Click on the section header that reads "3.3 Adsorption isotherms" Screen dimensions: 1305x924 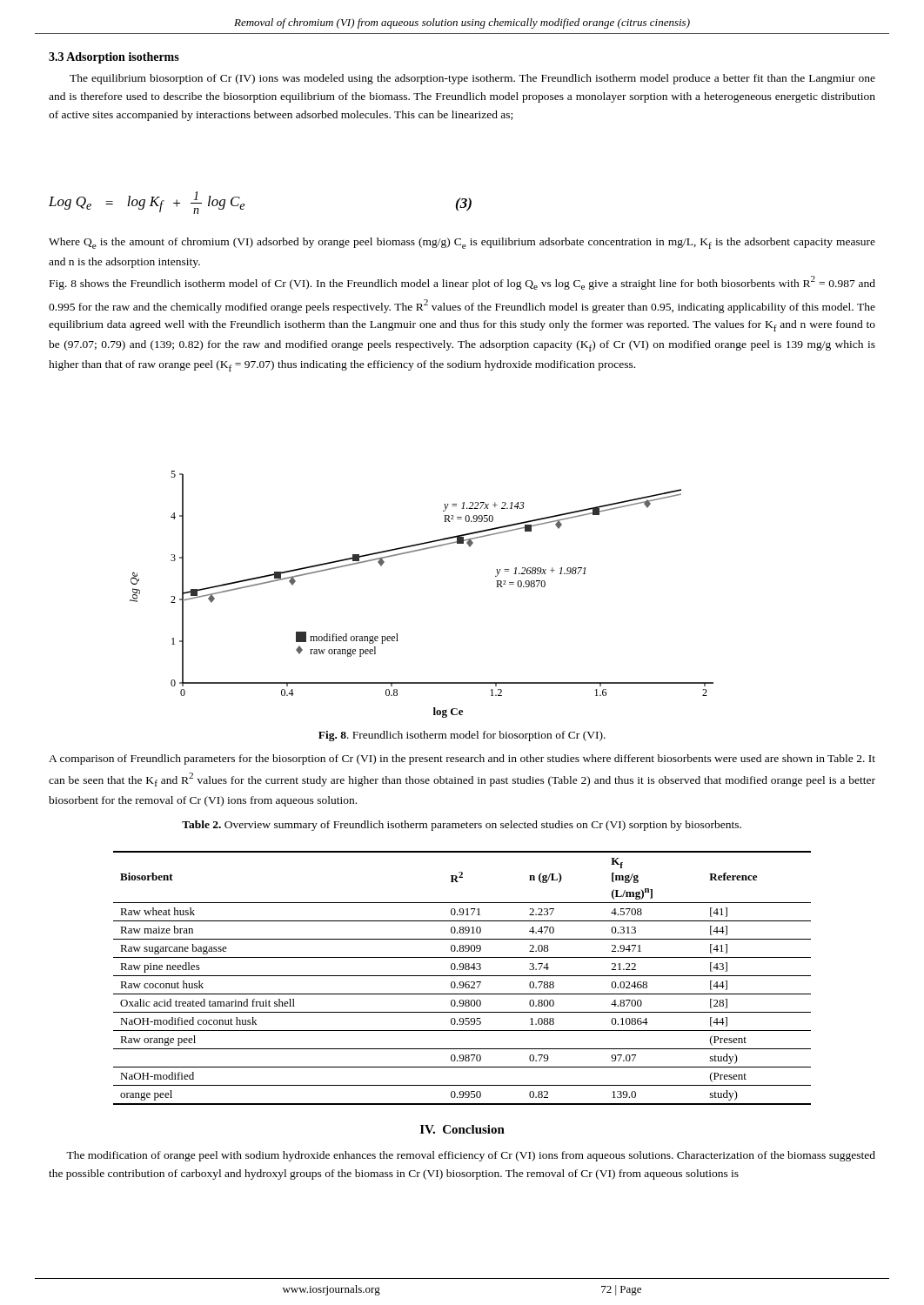(x=114, y=57)
